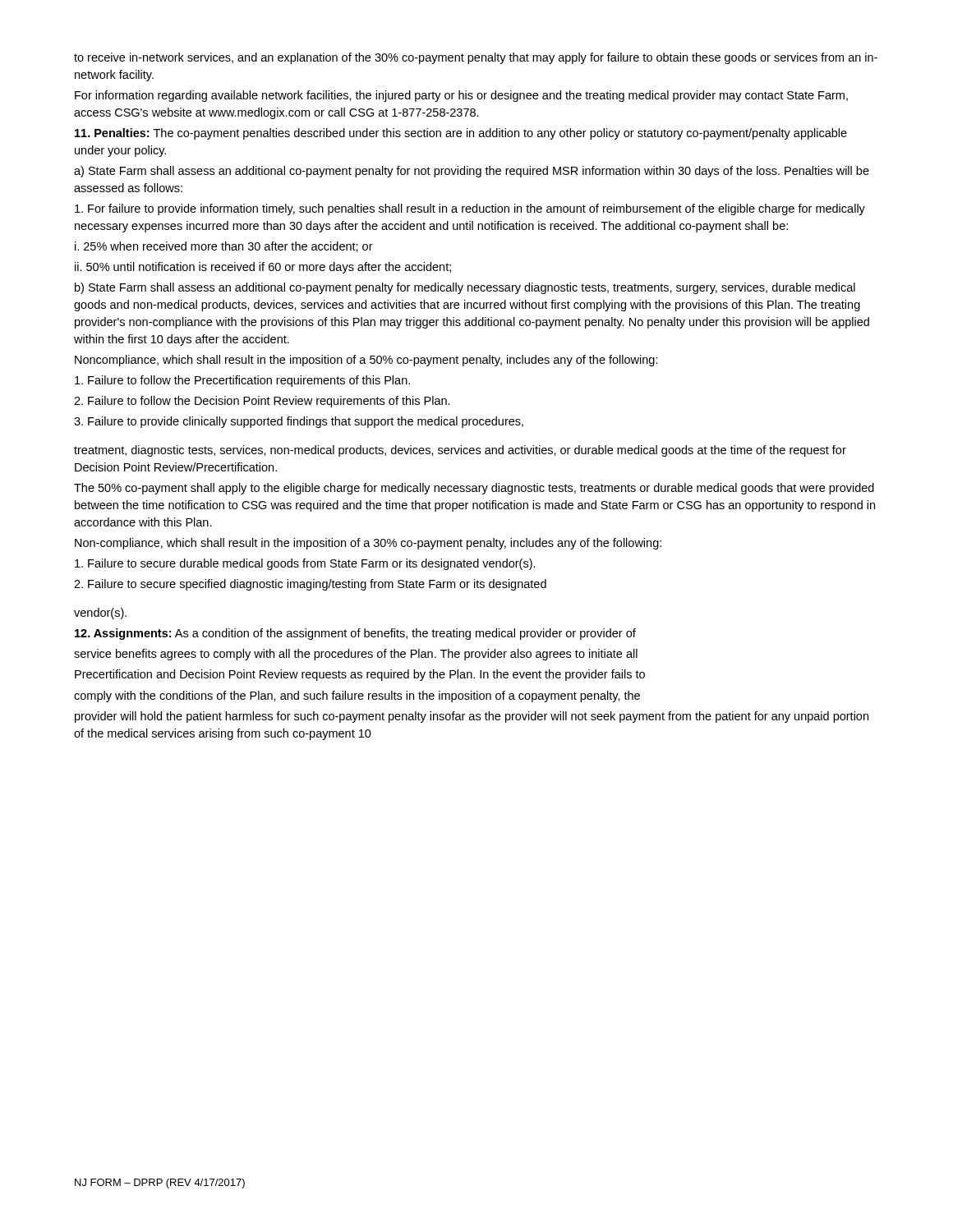Viewport: 953px width, 1232px height.
Task: Click the passage that begins "3. Failure to"
Action: click(x=299, y=422)
